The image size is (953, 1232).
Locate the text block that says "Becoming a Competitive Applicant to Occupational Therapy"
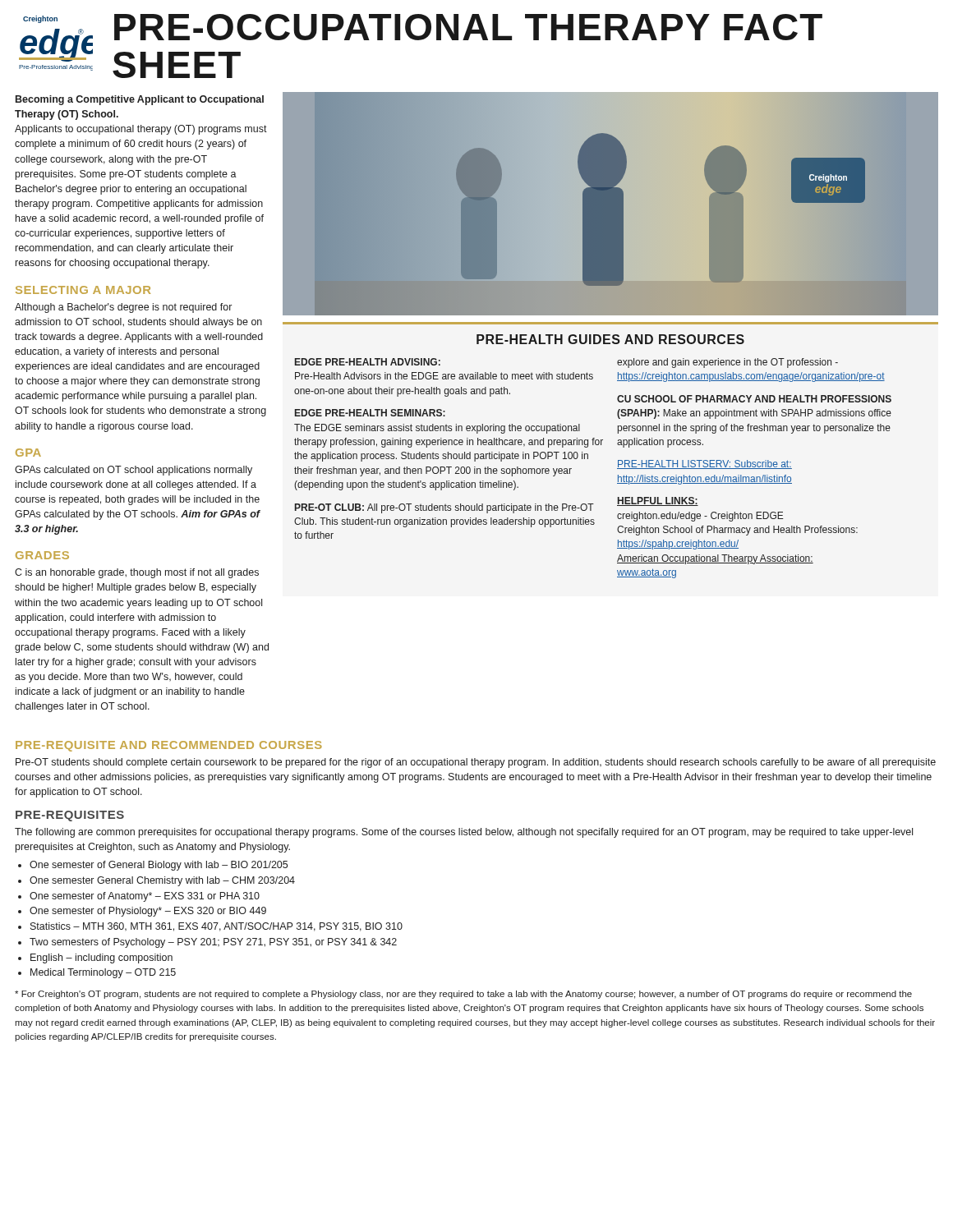tap(141, 181)
